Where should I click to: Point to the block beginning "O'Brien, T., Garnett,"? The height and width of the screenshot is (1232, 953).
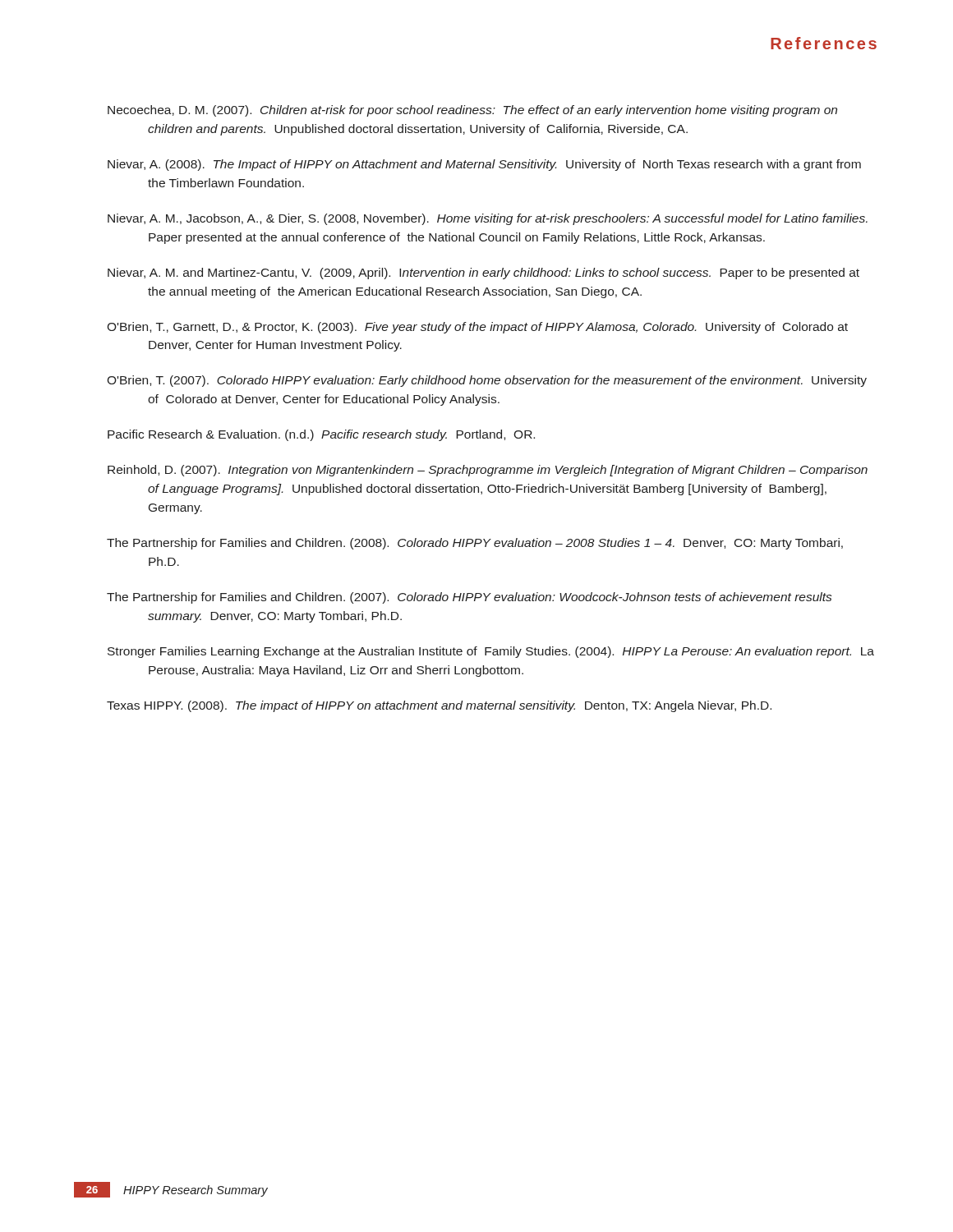(477, 335)
